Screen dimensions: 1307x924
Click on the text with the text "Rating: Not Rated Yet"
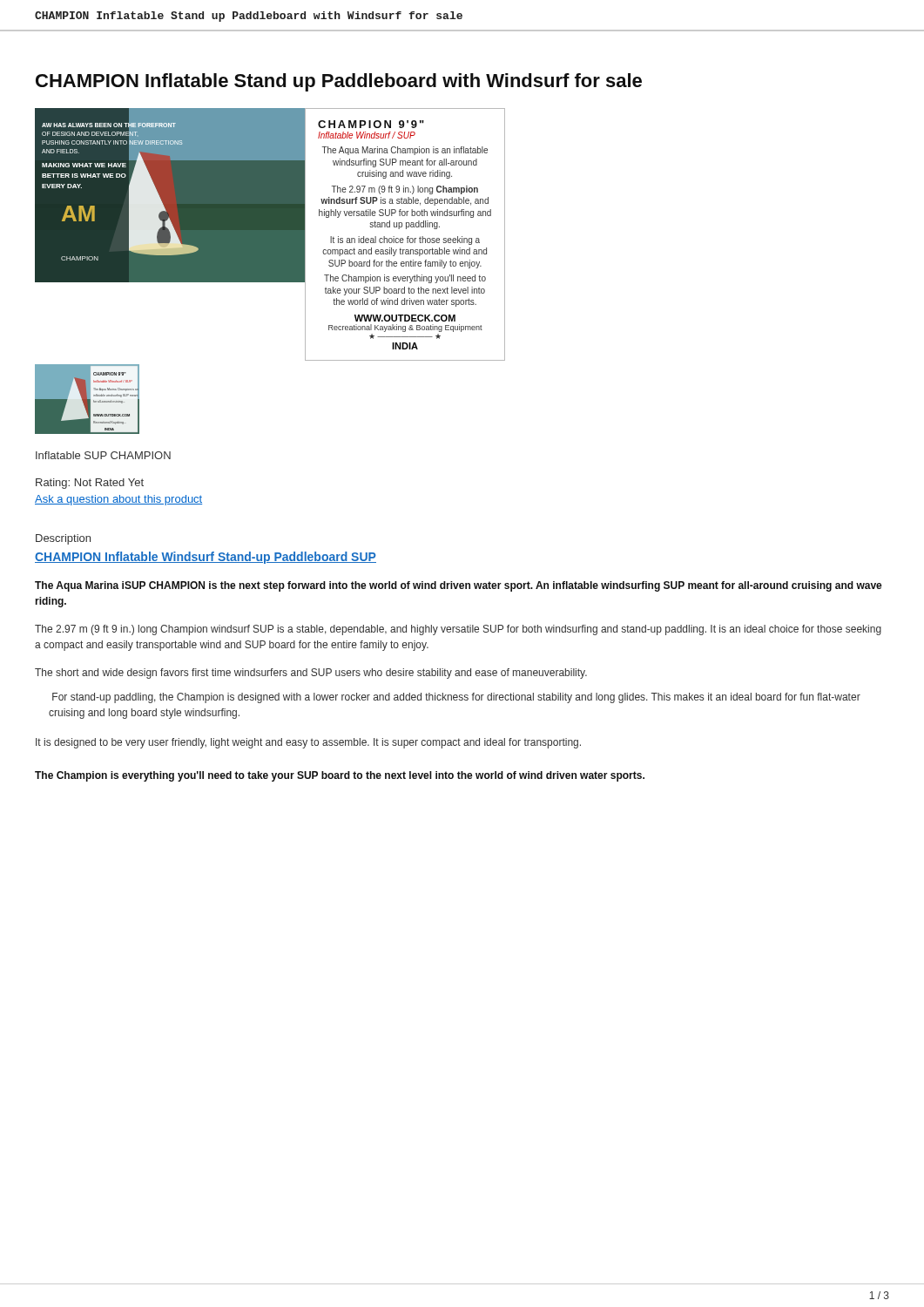(89, 482)
